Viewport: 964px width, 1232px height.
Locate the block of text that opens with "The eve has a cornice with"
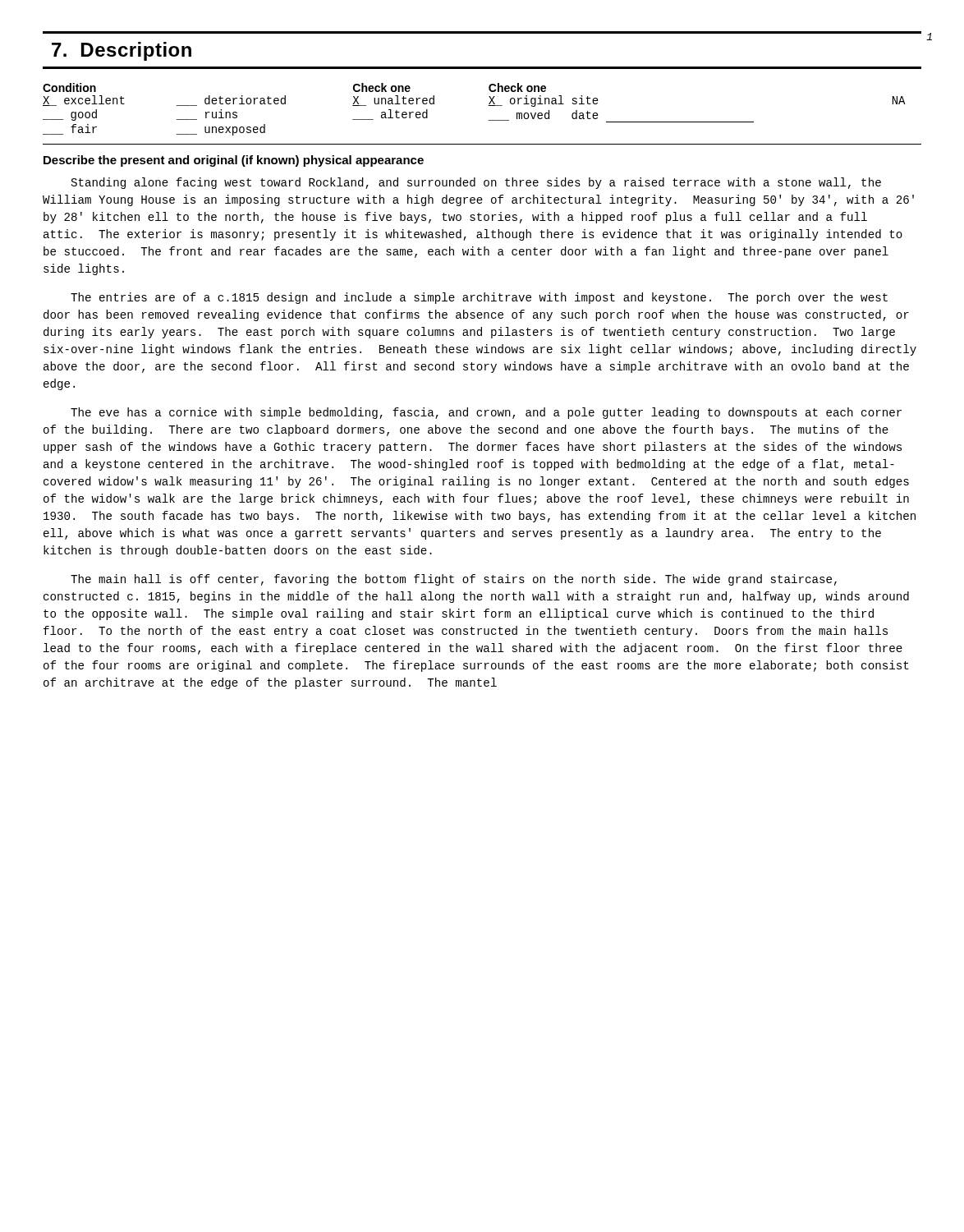pos(480,482)
